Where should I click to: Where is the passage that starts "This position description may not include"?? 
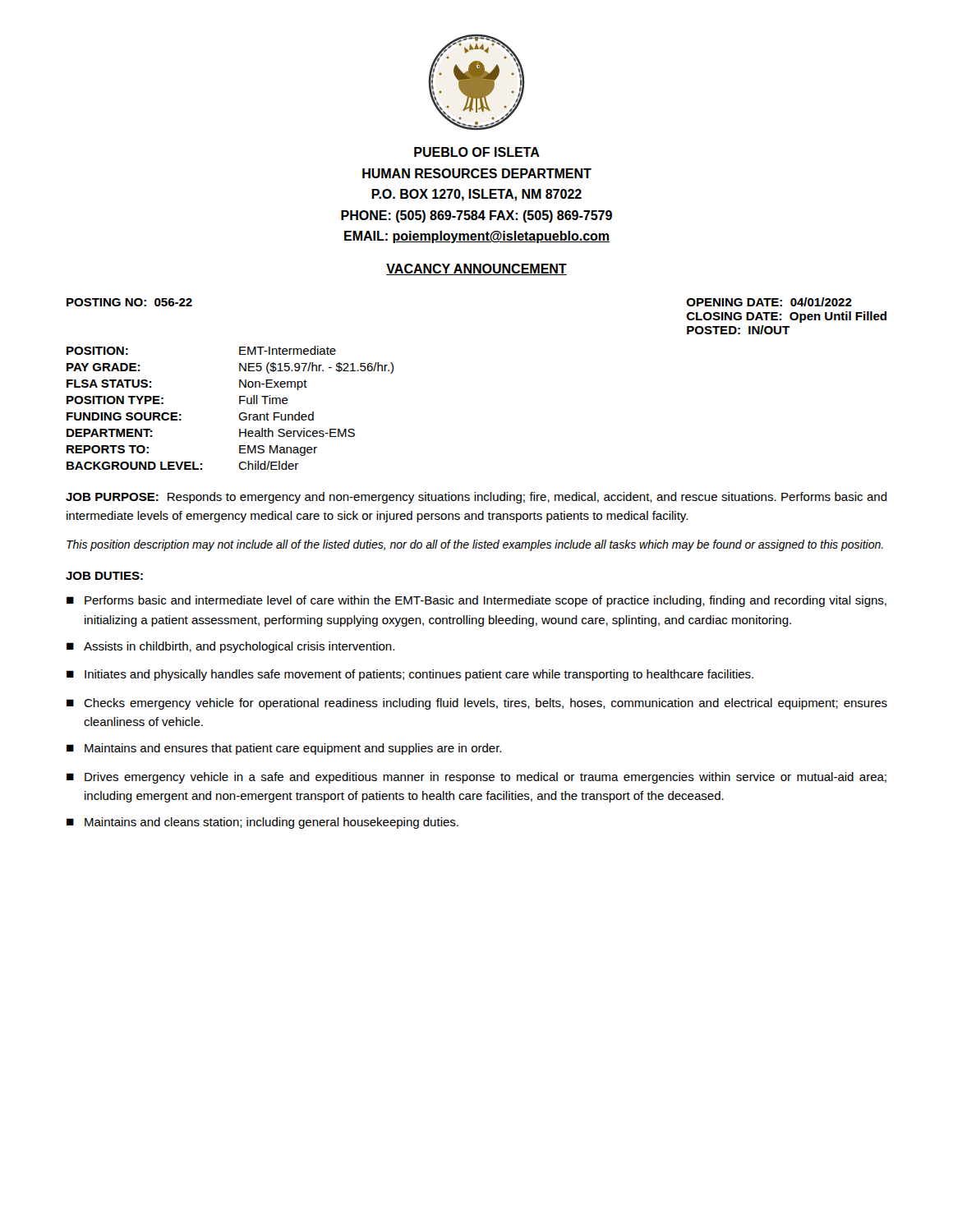pyautogui.click(x=475, y=545)
